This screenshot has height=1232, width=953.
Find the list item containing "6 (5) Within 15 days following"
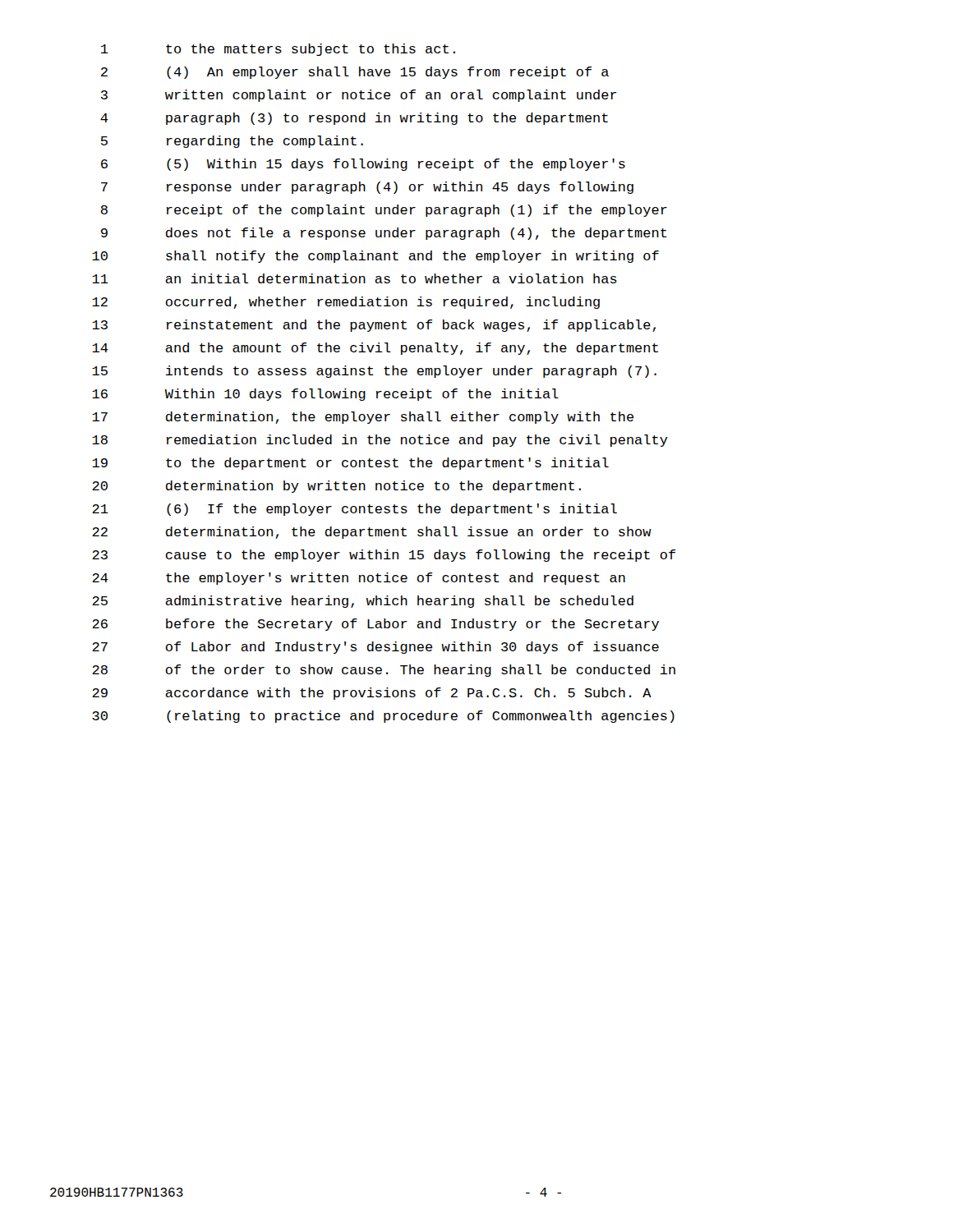coord(476,165)
